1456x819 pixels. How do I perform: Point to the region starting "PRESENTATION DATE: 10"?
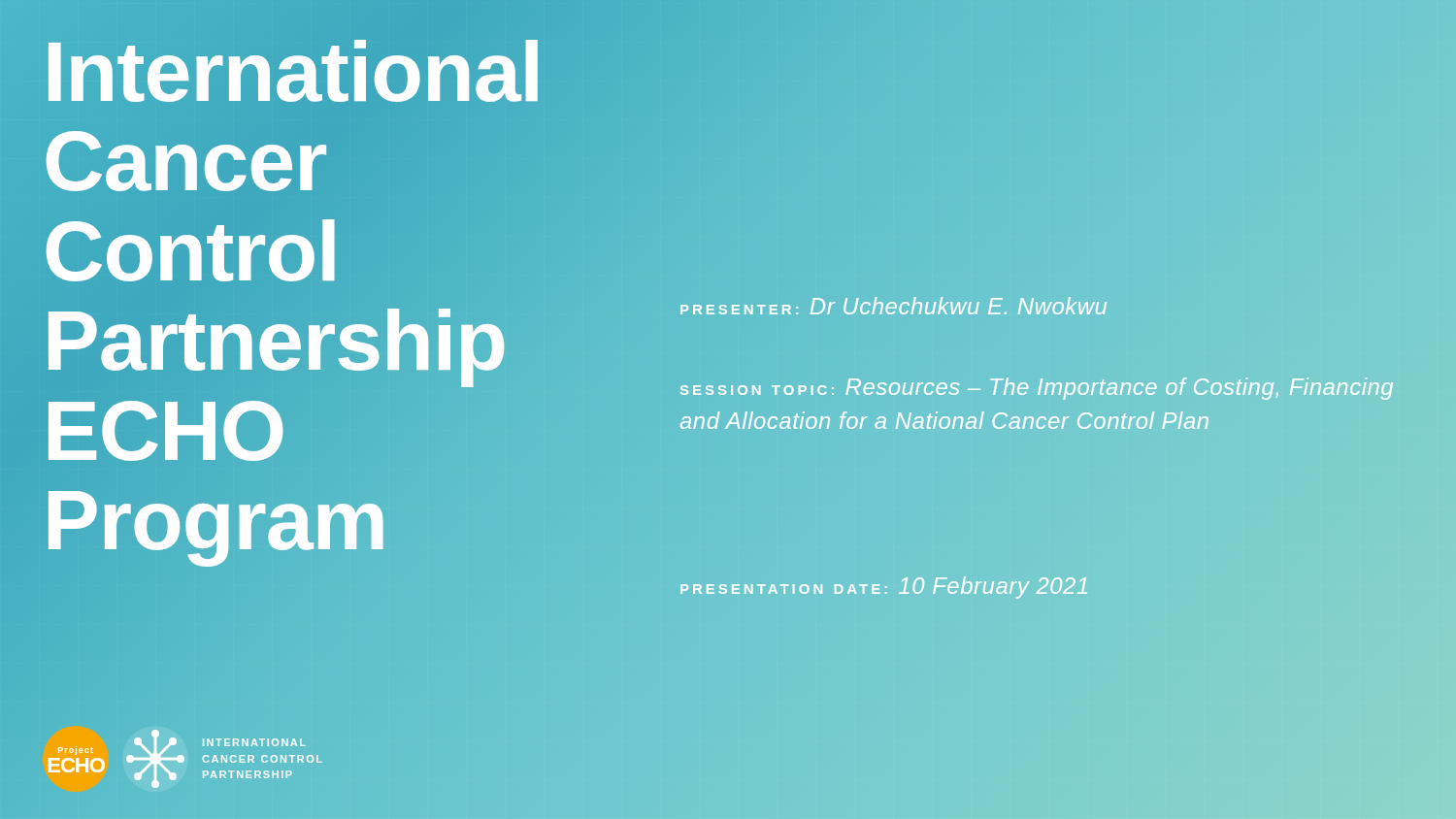click(885, 586)
